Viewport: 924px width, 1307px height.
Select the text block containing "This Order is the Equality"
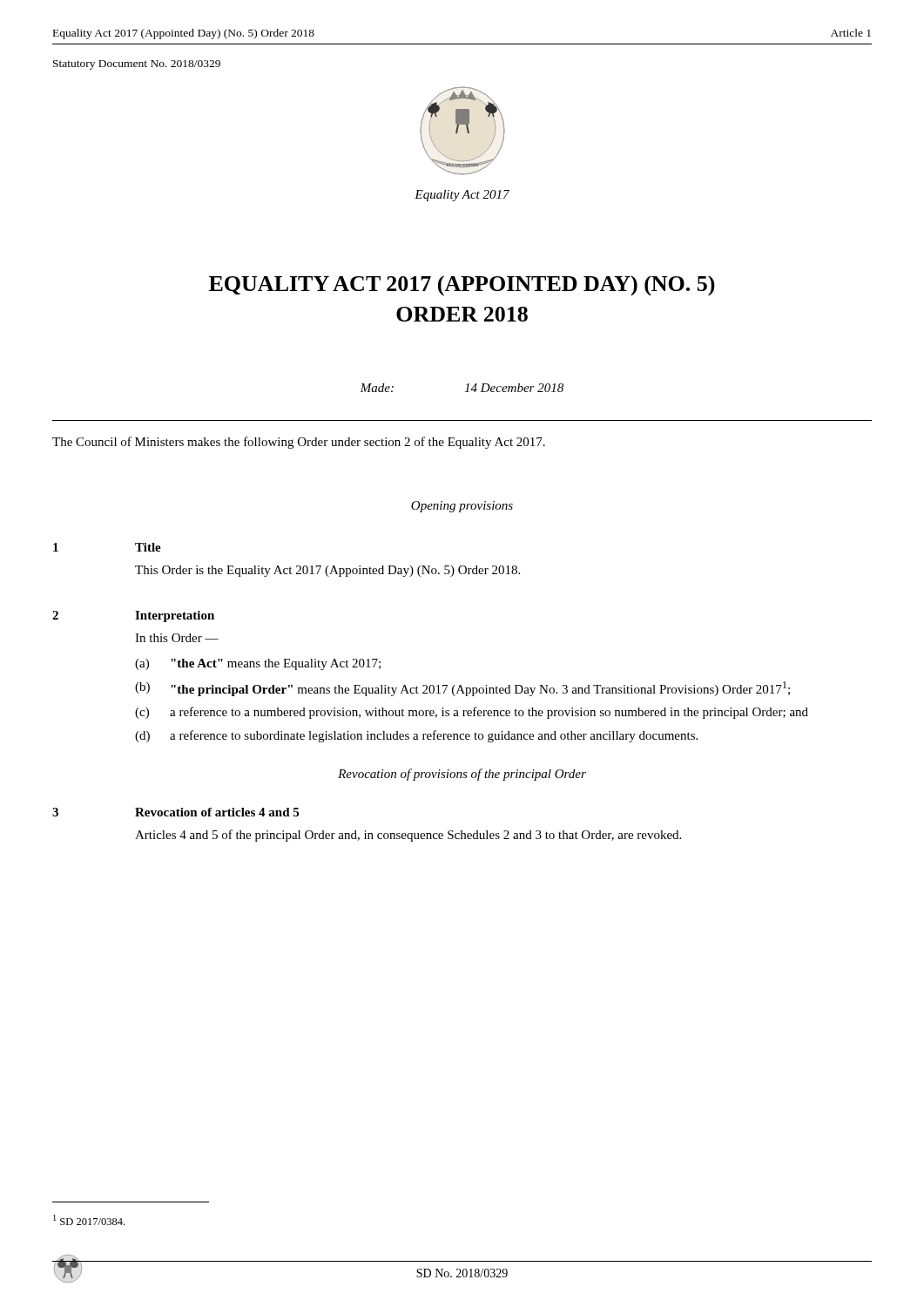coord(328,570)
